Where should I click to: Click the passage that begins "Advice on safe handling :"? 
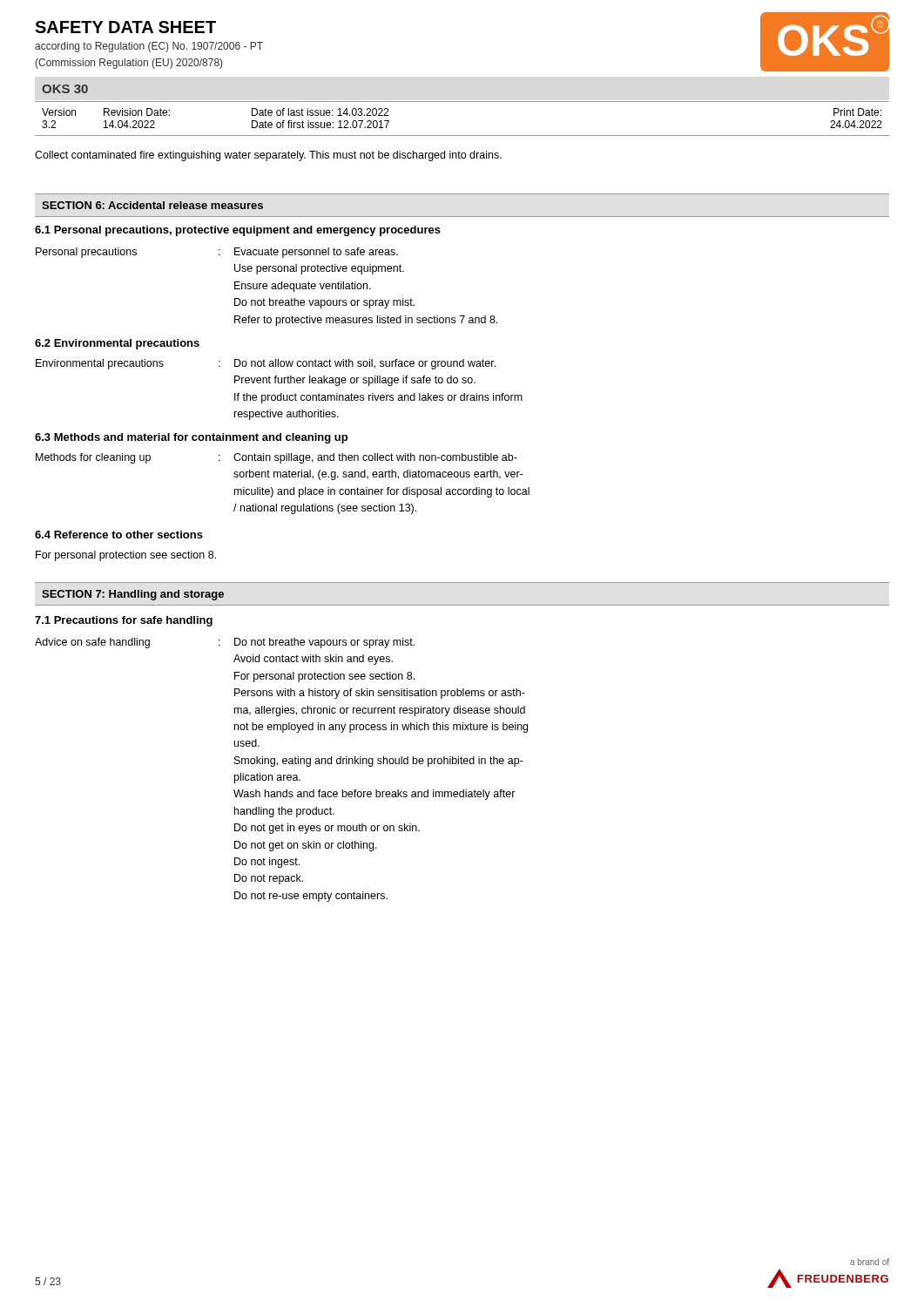pyautogui.click(x=462, y=769)
